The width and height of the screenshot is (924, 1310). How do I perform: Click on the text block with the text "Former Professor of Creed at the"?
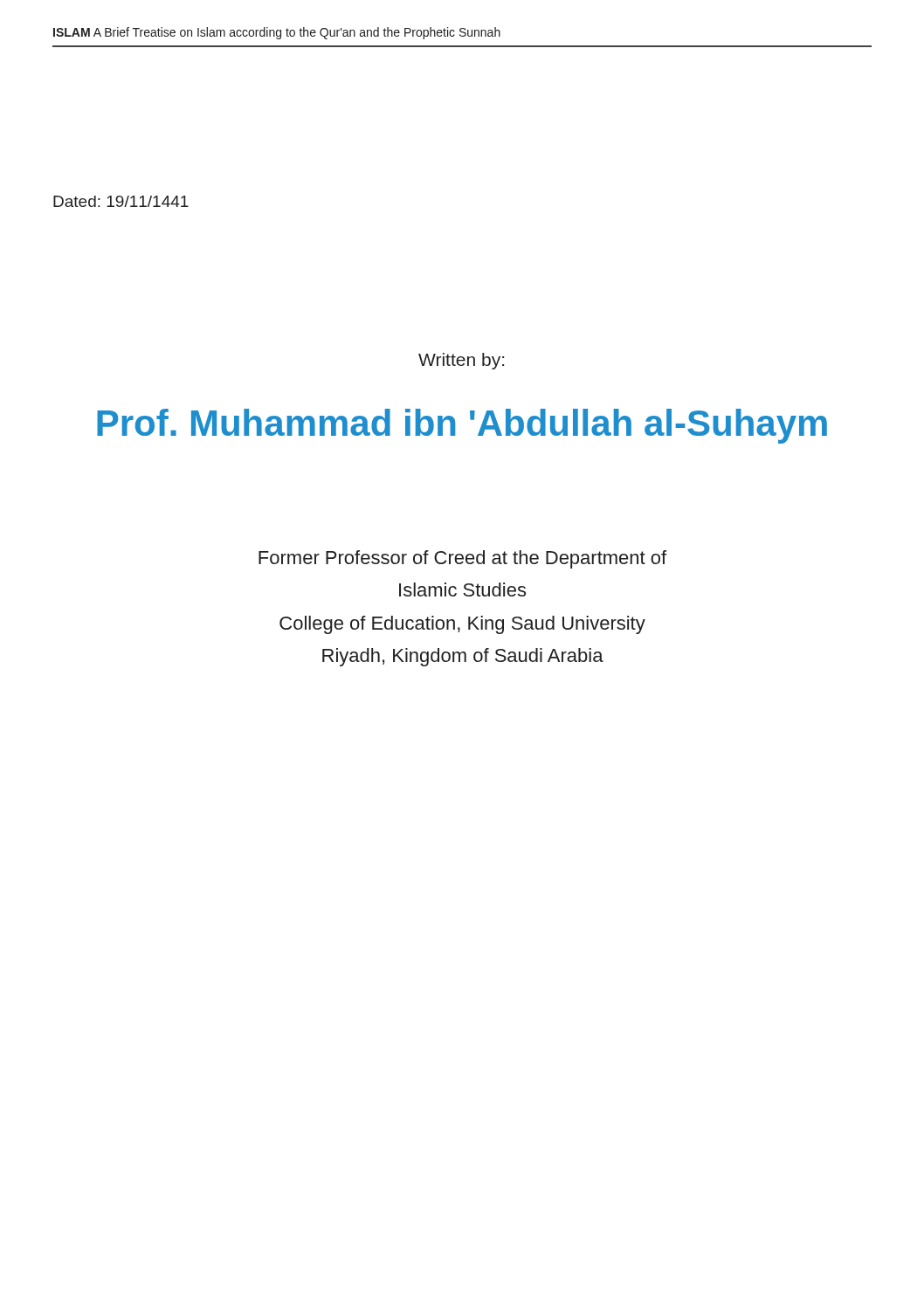click(x=462, y=607)
